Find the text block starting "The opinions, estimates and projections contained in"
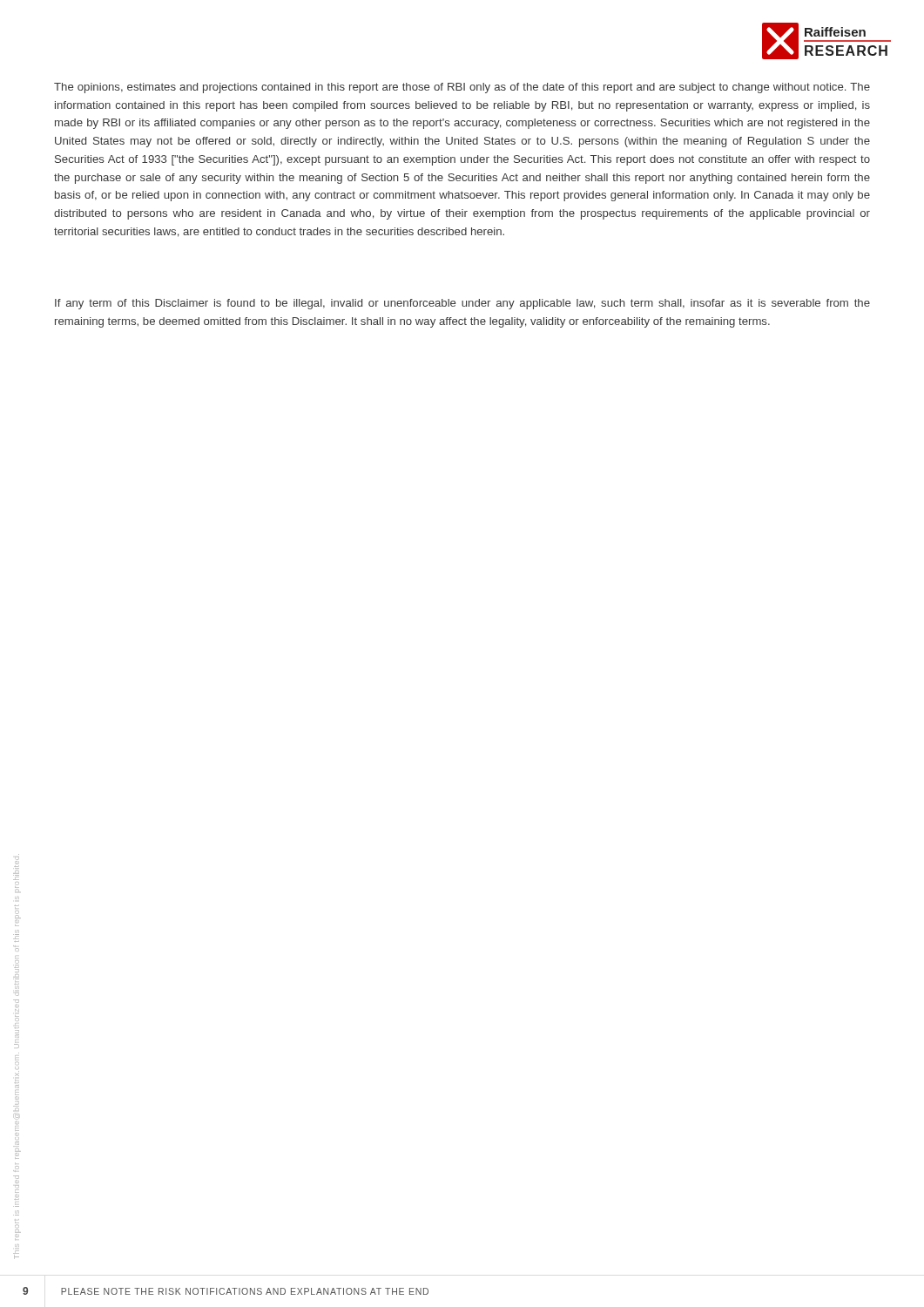The image size is (924, 1307). point(462,160)
